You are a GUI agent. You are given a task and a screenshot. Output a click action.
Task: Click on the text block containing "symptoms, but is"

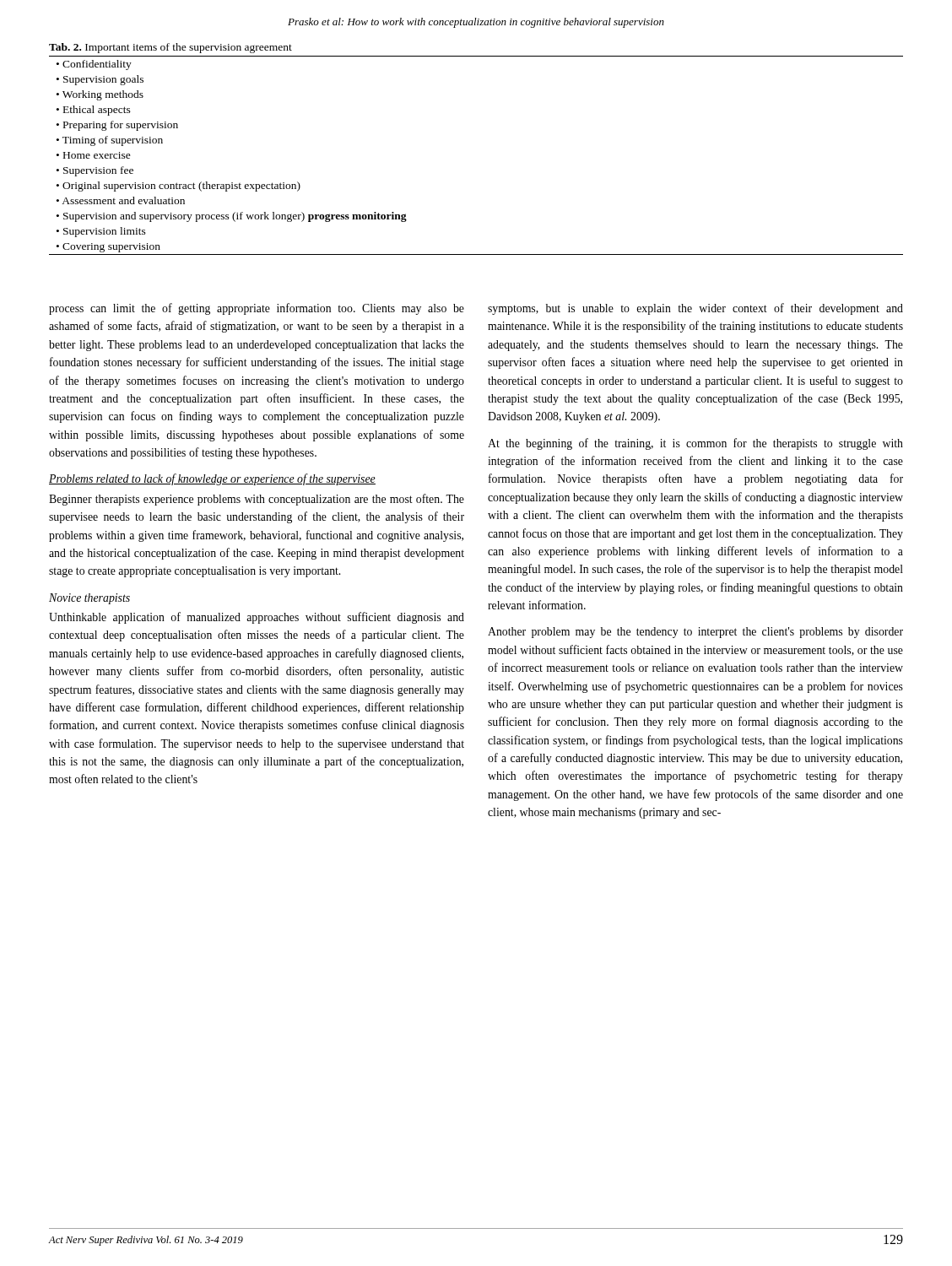click(x=695, y=363)
